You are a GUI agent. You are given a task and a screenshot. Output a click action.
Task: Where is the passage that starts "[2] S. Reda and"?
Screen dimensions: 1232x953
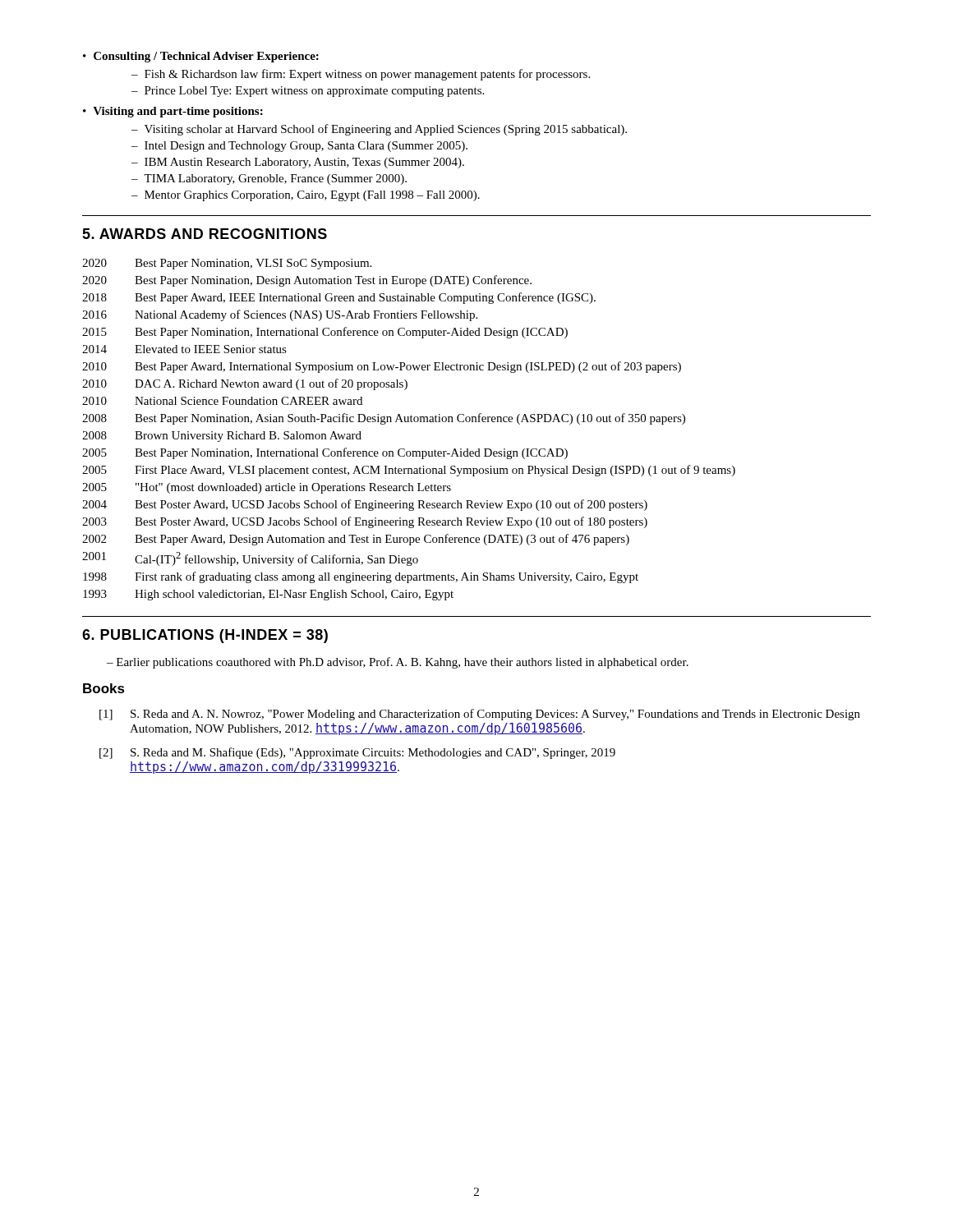point(485,760)
